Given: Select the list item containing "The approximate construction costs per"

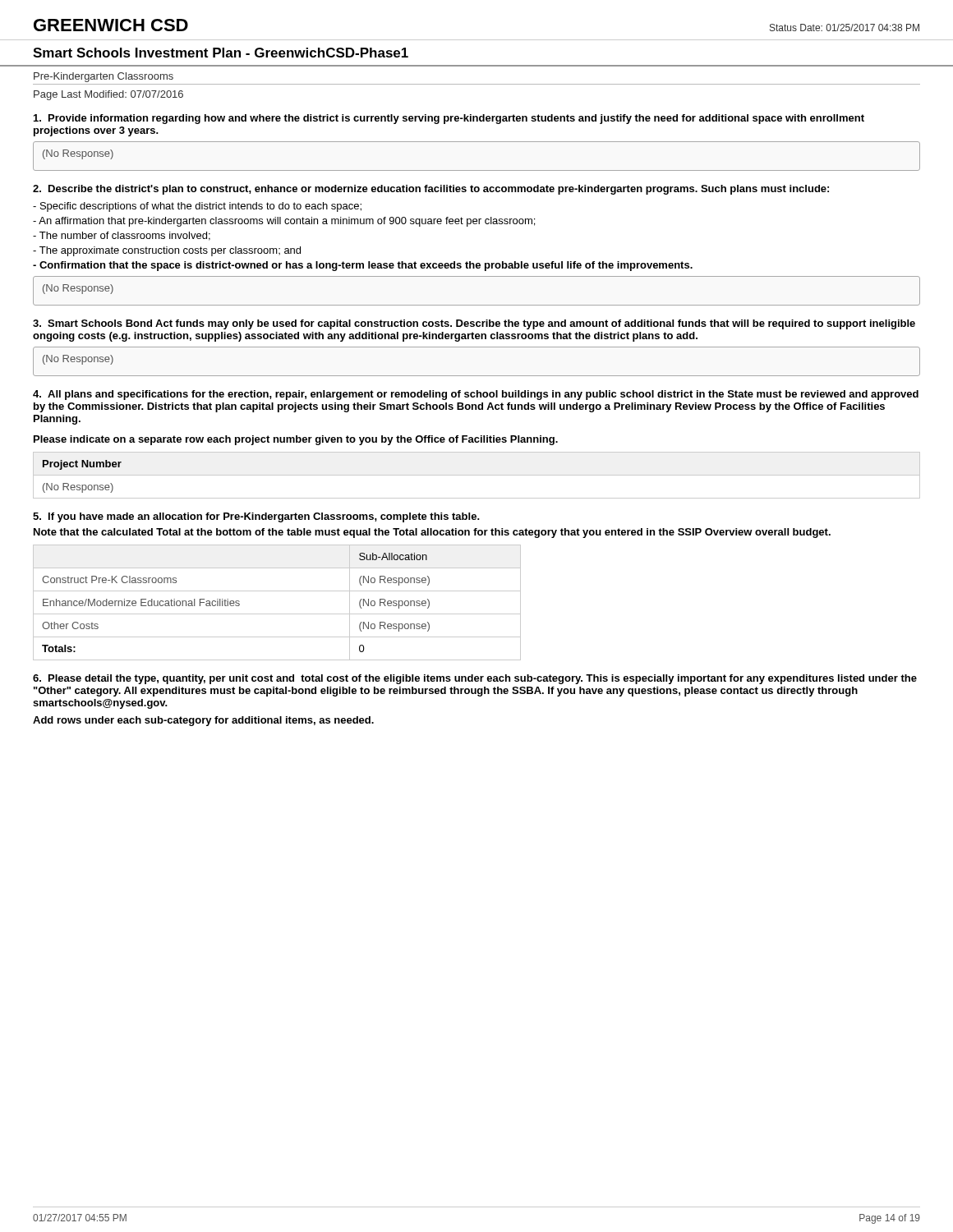Looking at the screenshot, I should tap(167, 250).
